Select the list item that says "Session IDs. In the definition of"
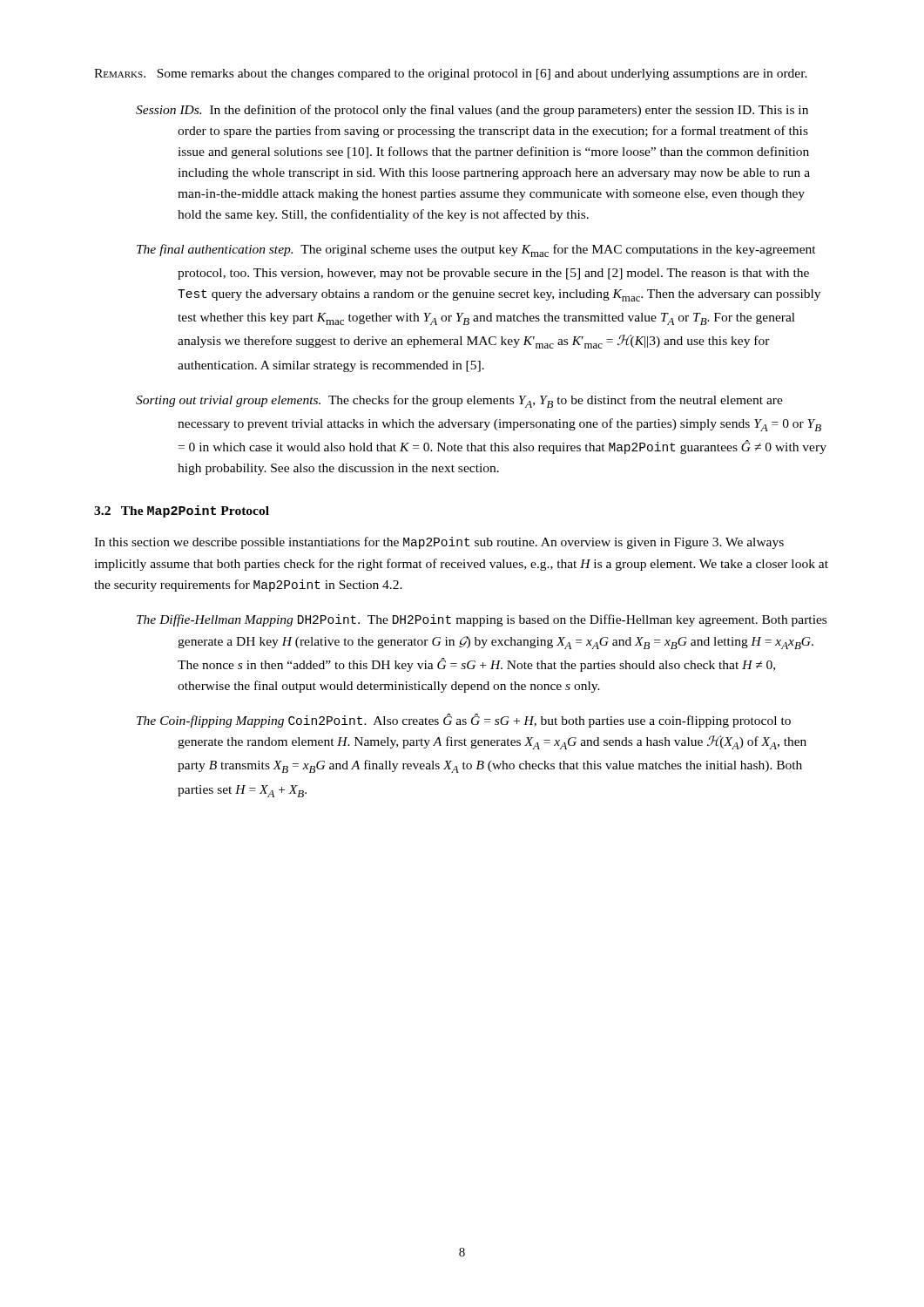Image resolution: width=924 pixels, height=1307 pixels. [483, 162]
